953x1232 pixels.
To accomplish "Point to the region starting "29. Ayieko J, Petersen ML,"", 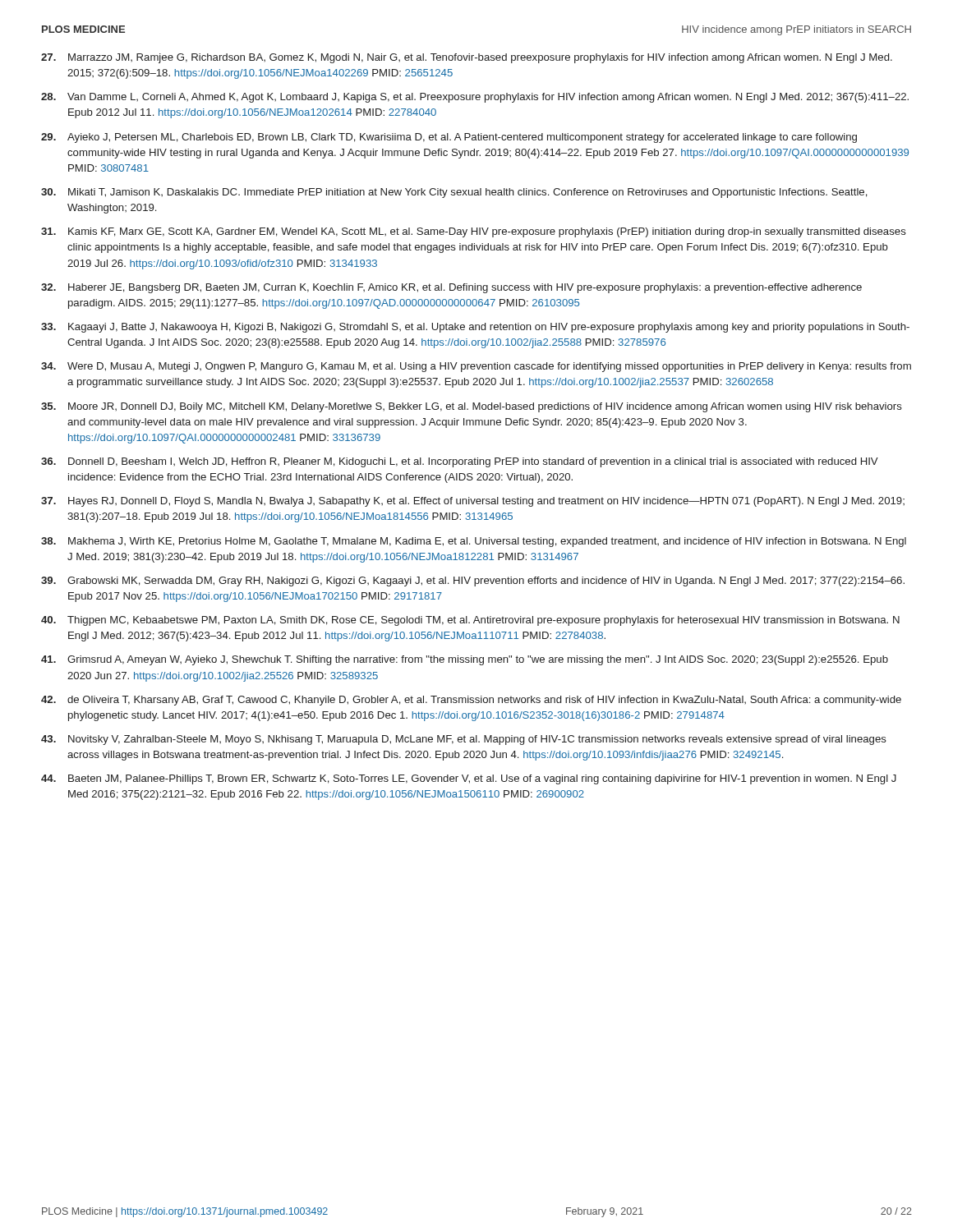I will (x=476, y=152).
